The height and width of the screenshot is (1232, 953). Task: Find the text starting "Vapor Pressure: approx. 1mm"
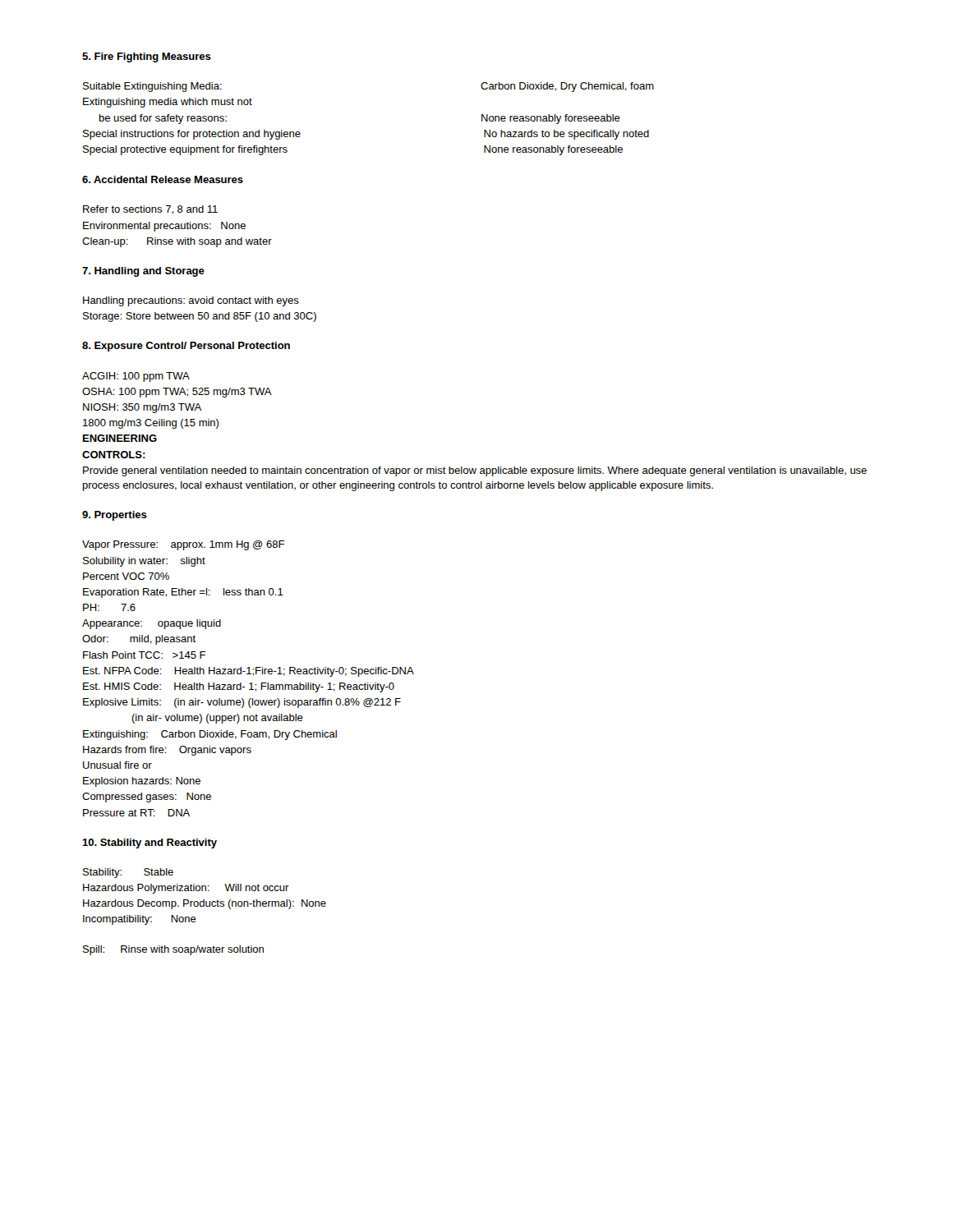pos(183,545)
